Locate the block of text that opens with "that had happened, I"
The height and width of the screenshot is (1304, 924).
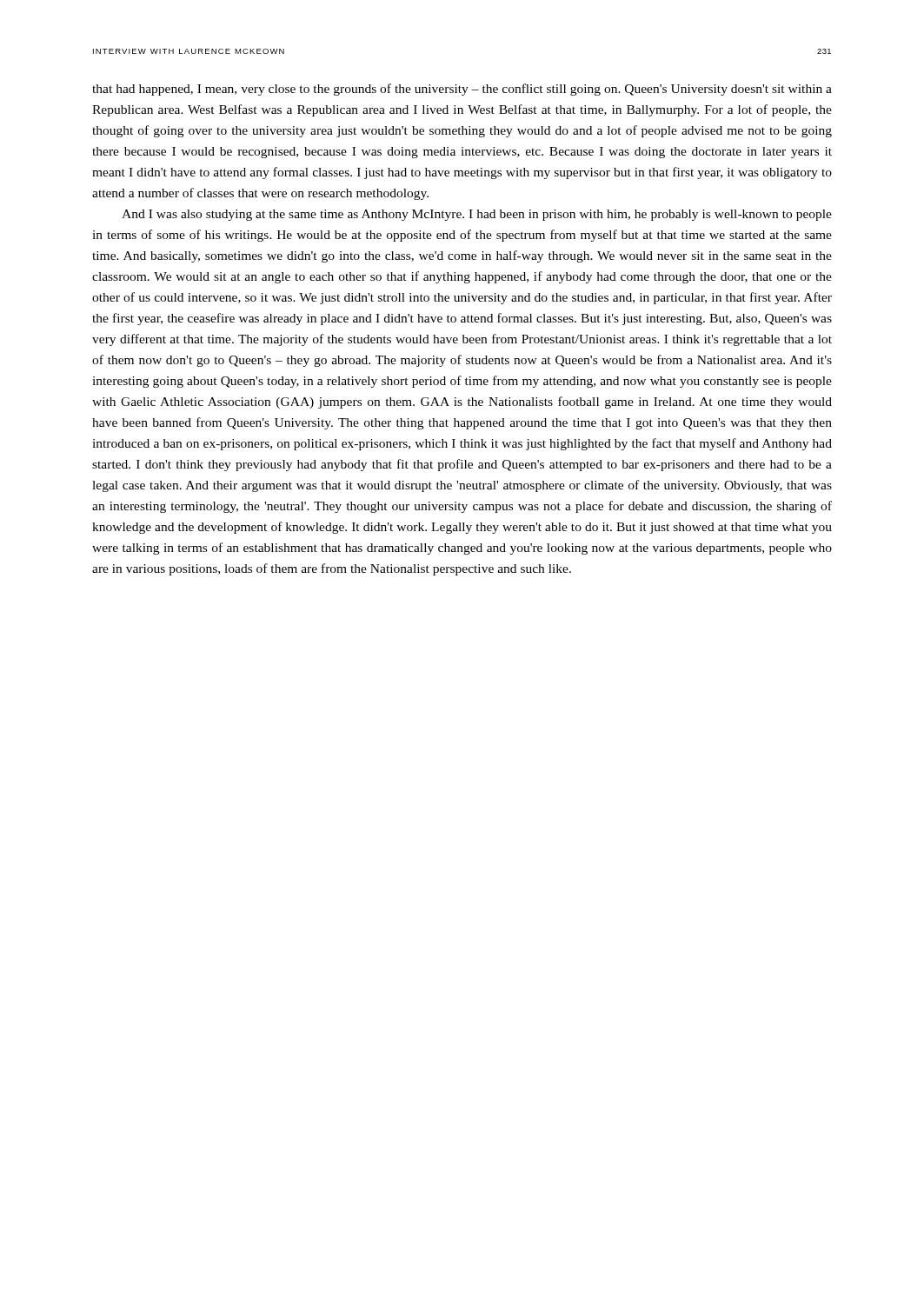pyautogui.click(x=462, y=329)
